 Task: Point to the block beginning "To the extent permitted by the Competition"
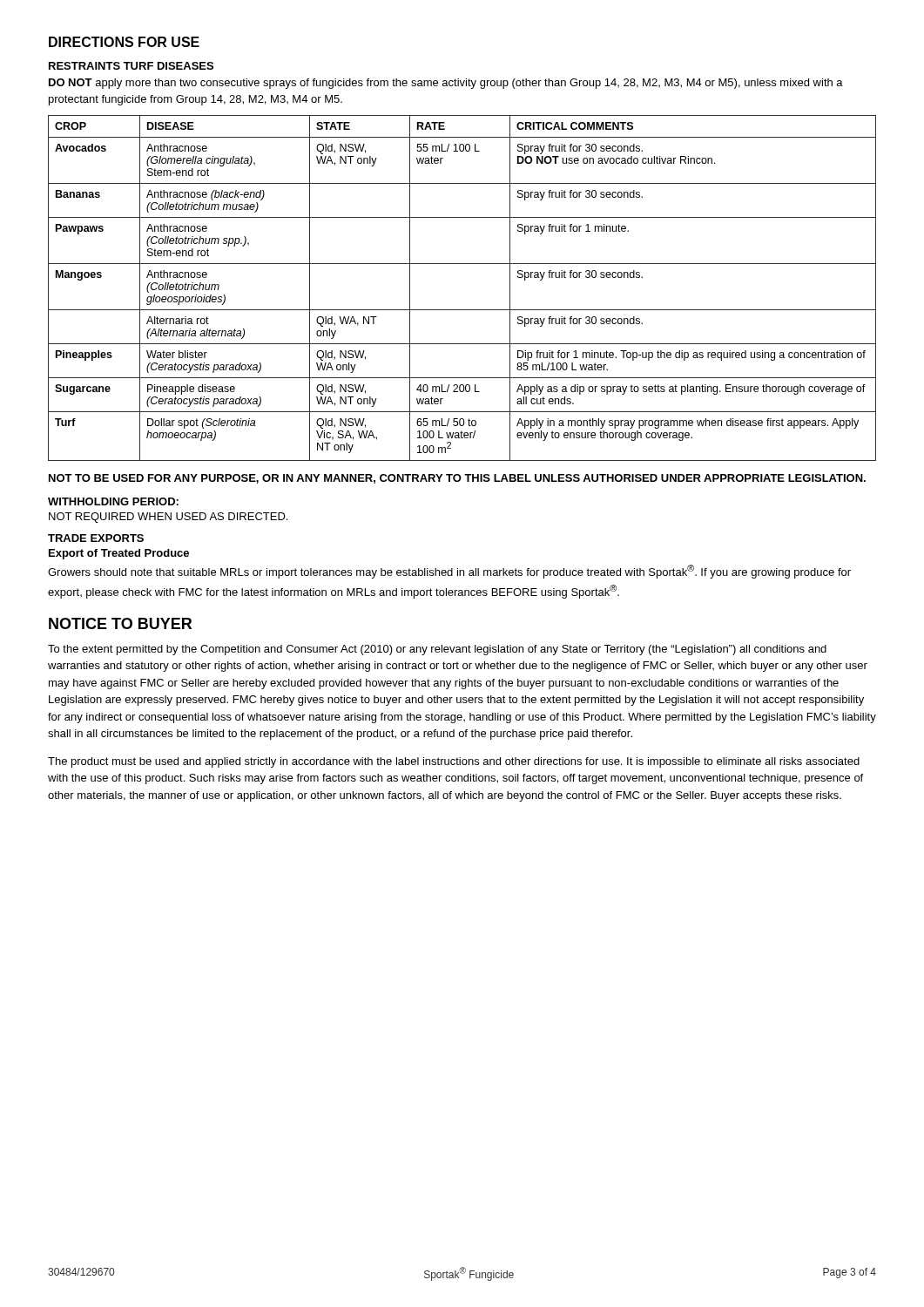(462, 691)
